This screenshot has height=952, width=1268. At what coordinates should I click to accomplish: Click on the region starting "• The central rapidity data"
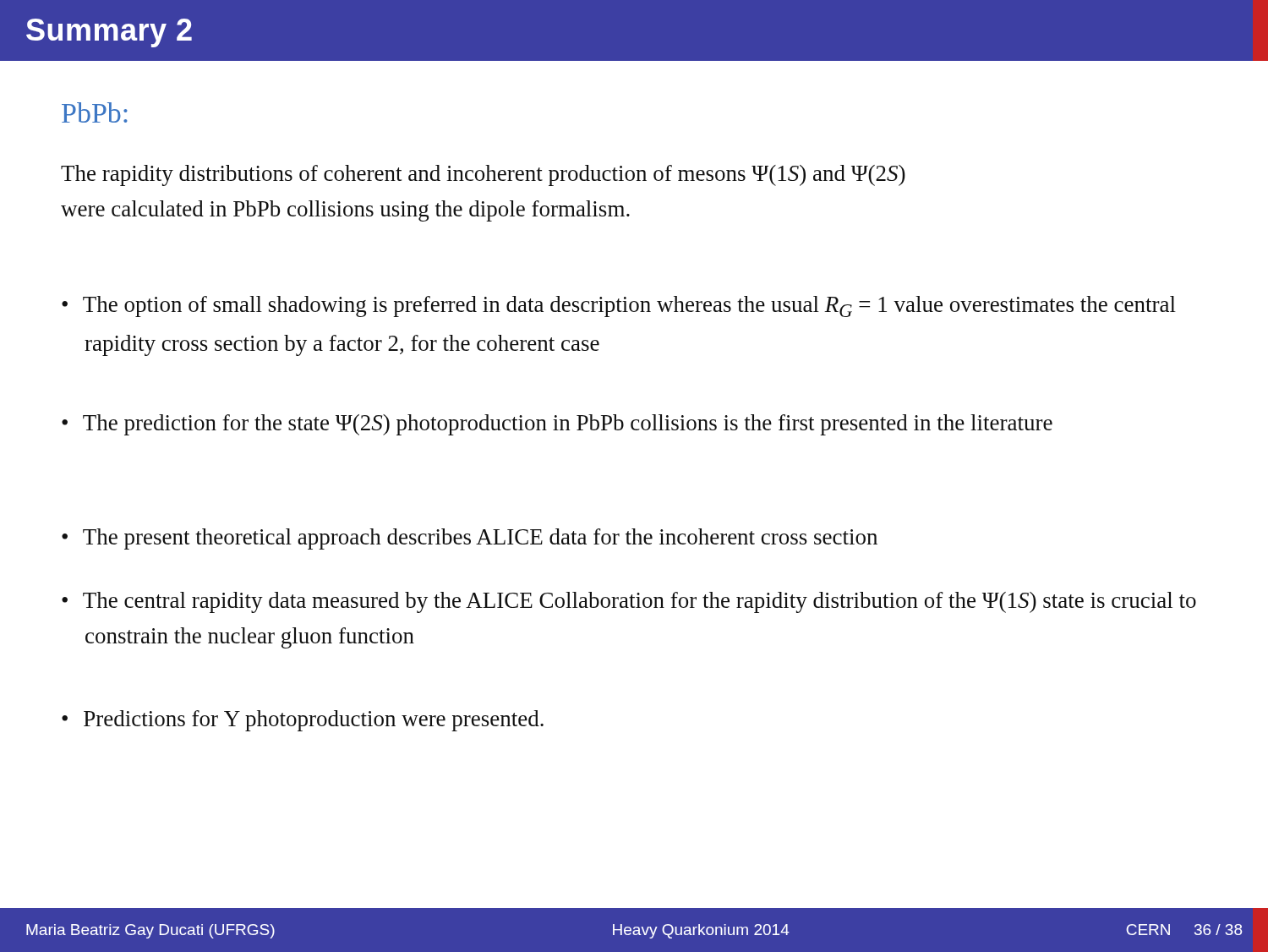(629, 618)
